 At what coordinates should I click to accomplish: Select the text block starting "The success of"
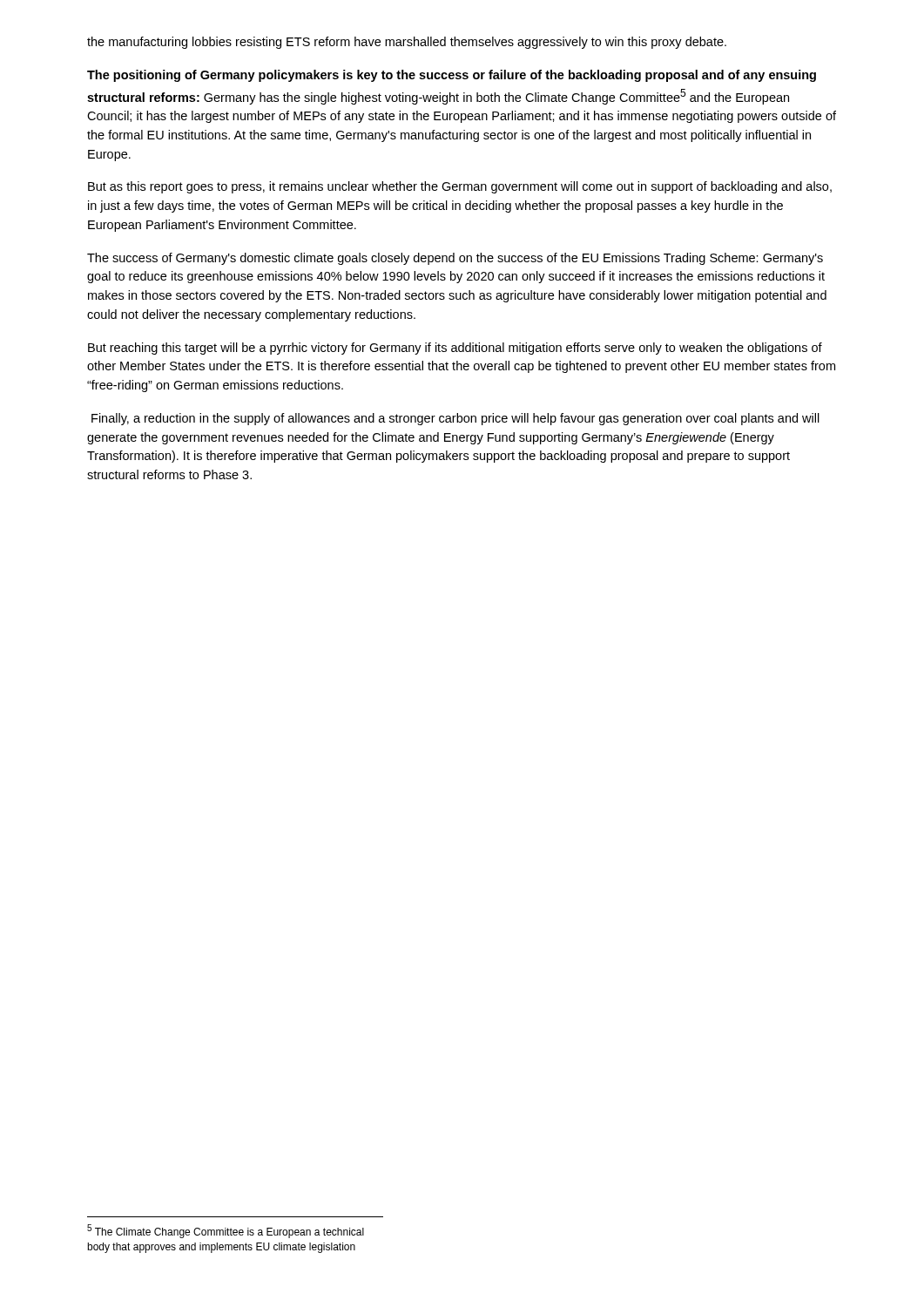pos(457,286)
